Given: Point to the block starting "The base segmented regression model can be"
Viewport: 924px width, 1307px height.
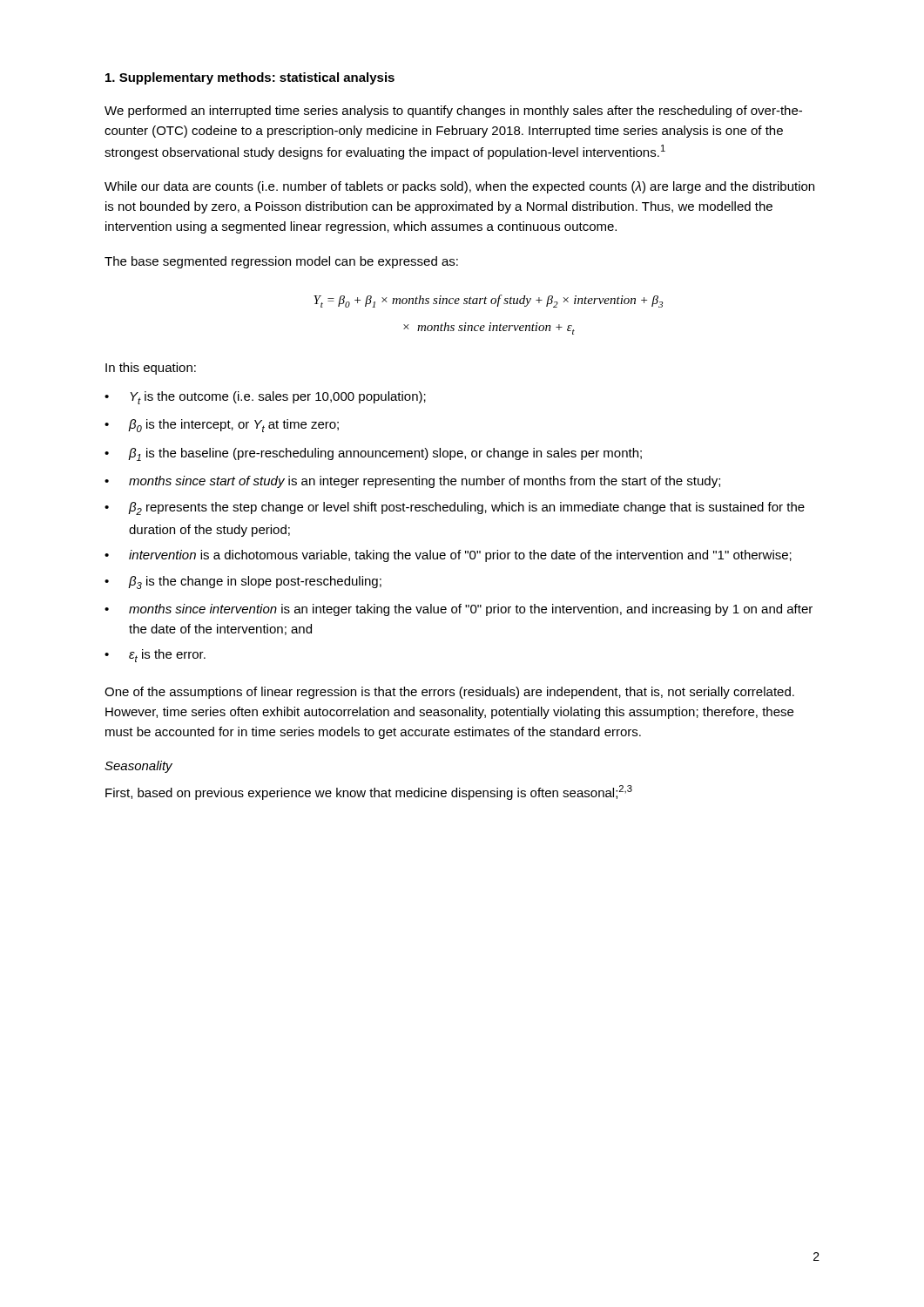Looking at the screenshot, I should (x=282, y=261).
